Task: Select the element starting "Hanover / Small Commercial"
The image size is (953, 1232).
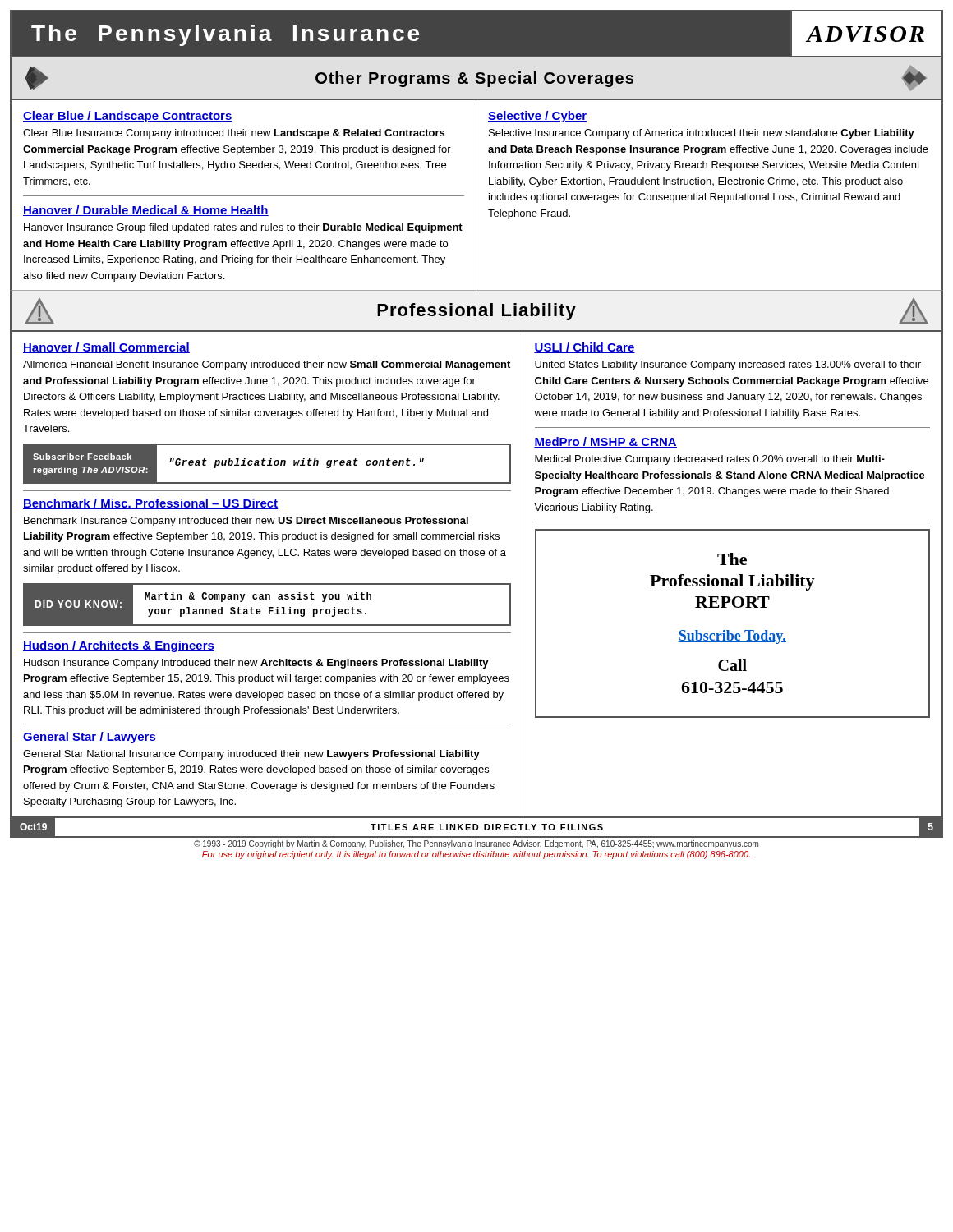Action: pos(106,347)
